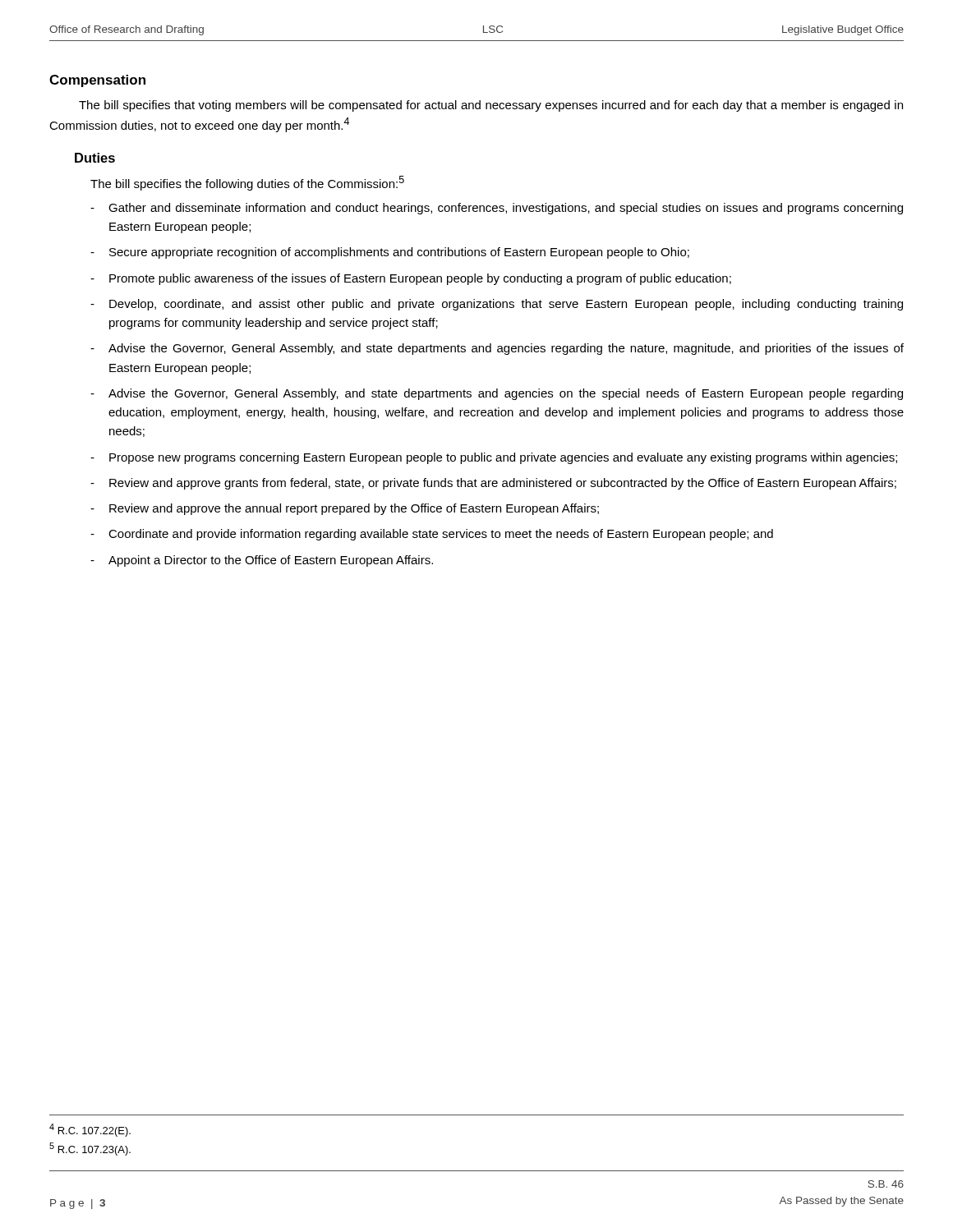This screenshot has height=1232, width=953.
Task: Point to the block starting "- Review and approve grants from federal, state,"
Action: (497, 482)
